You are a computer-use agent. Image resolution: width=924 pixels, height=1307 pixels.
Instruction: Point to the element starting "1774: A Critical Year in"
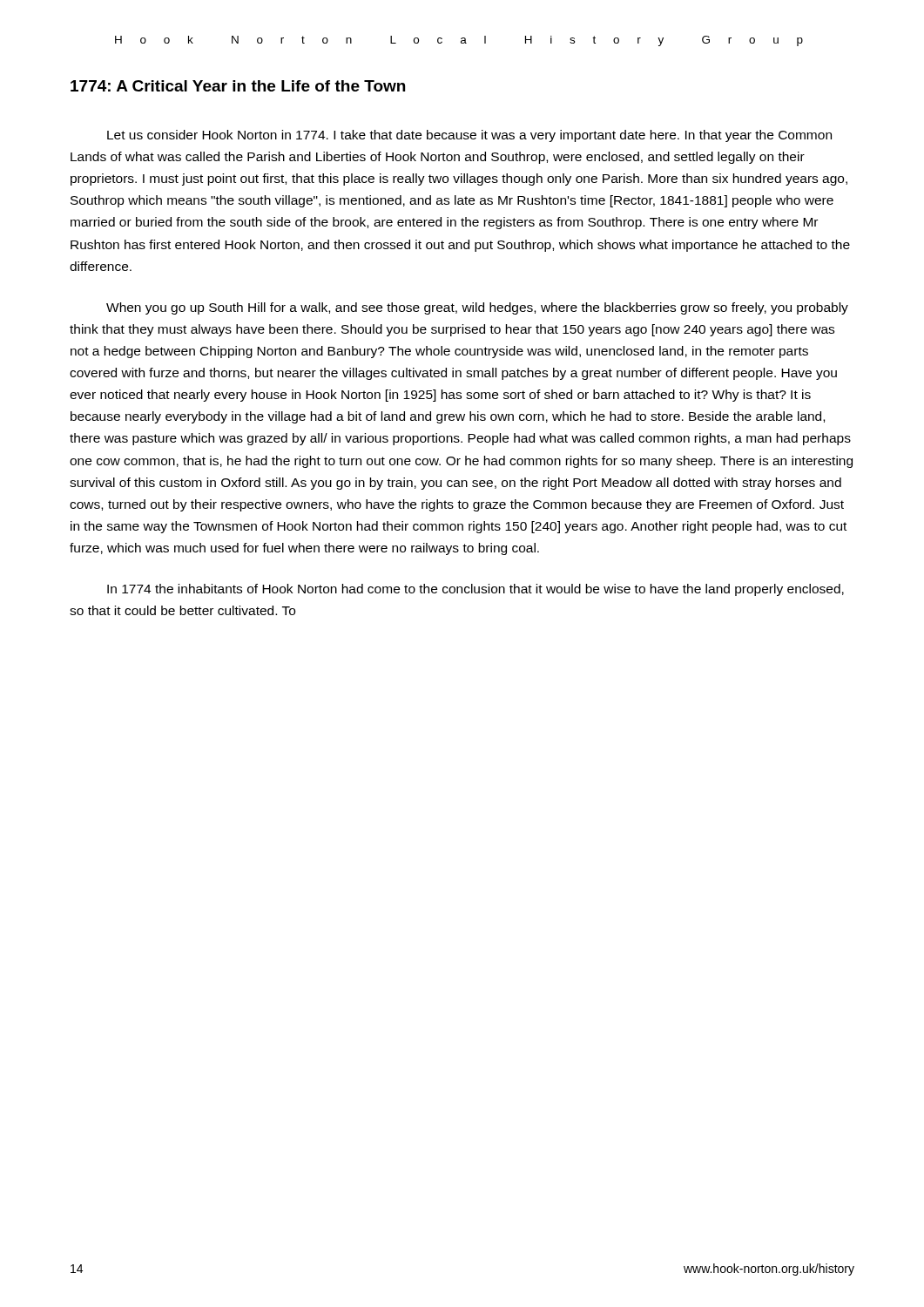[x=238, y=86]
